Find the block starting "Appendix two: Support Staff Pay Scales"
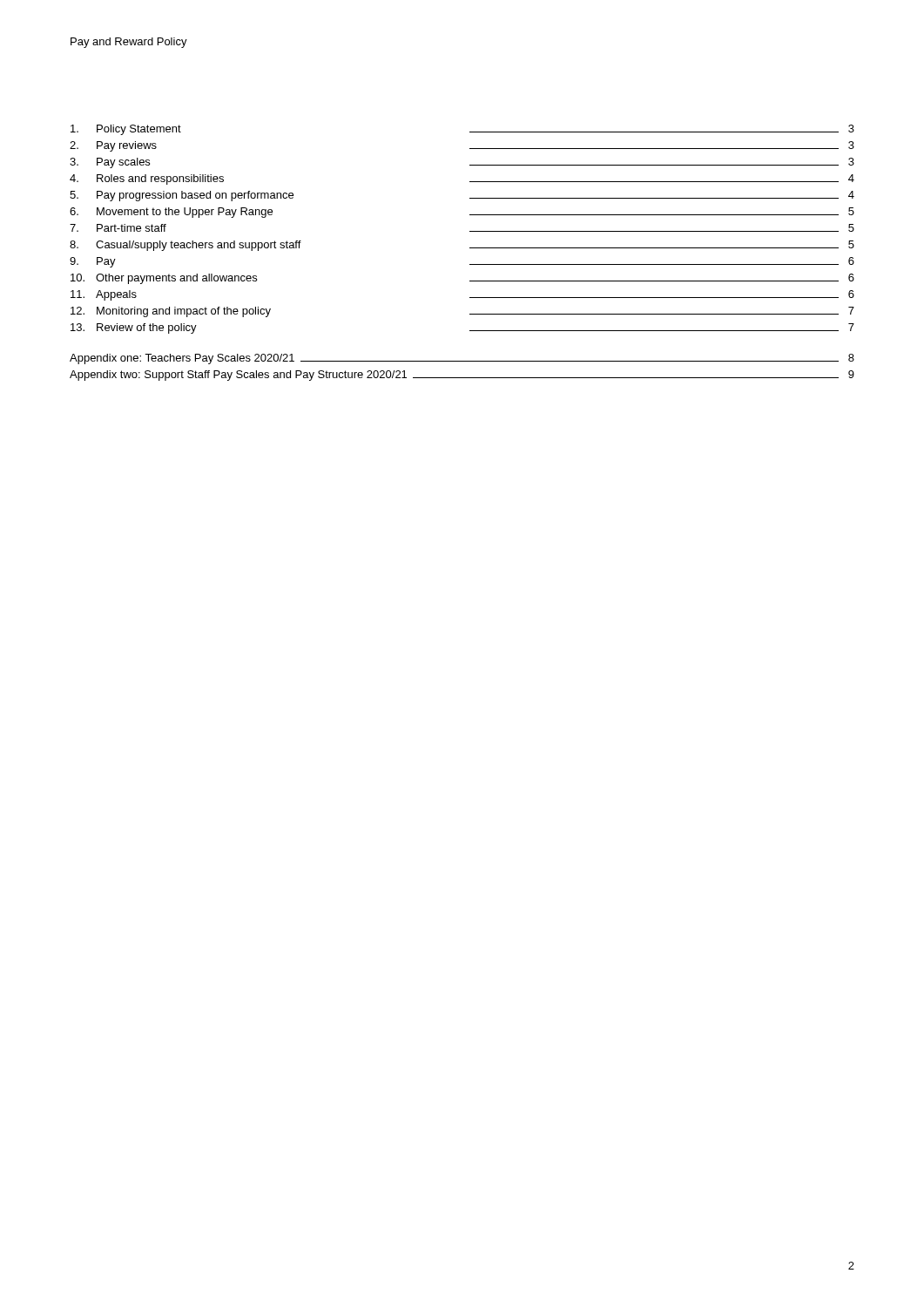Image resolution: width=924 pixels, height=1307 pixels. point(462,374)
